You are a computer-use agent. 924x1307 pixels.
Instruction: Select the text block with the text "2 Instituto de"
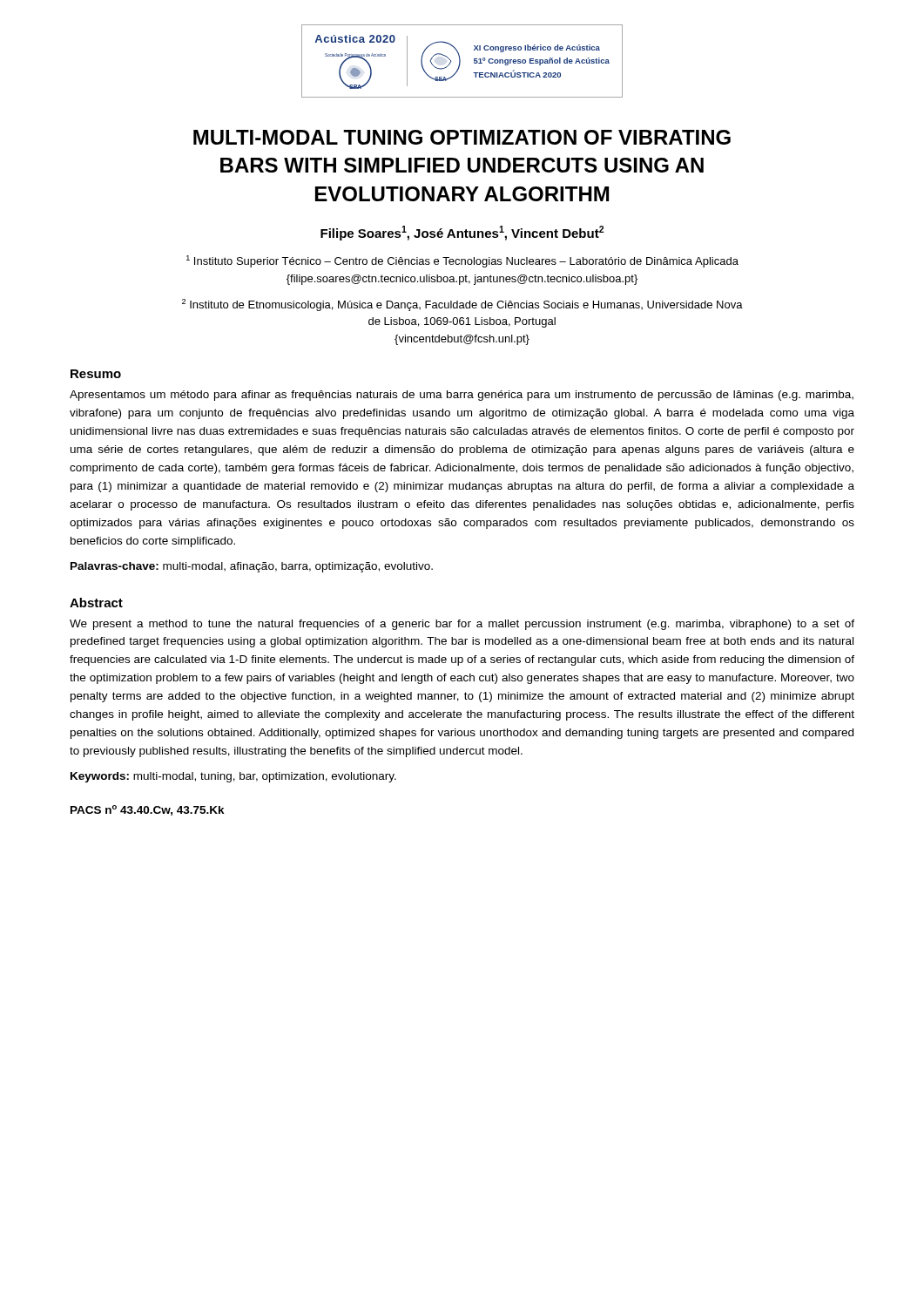pos(462,321)
